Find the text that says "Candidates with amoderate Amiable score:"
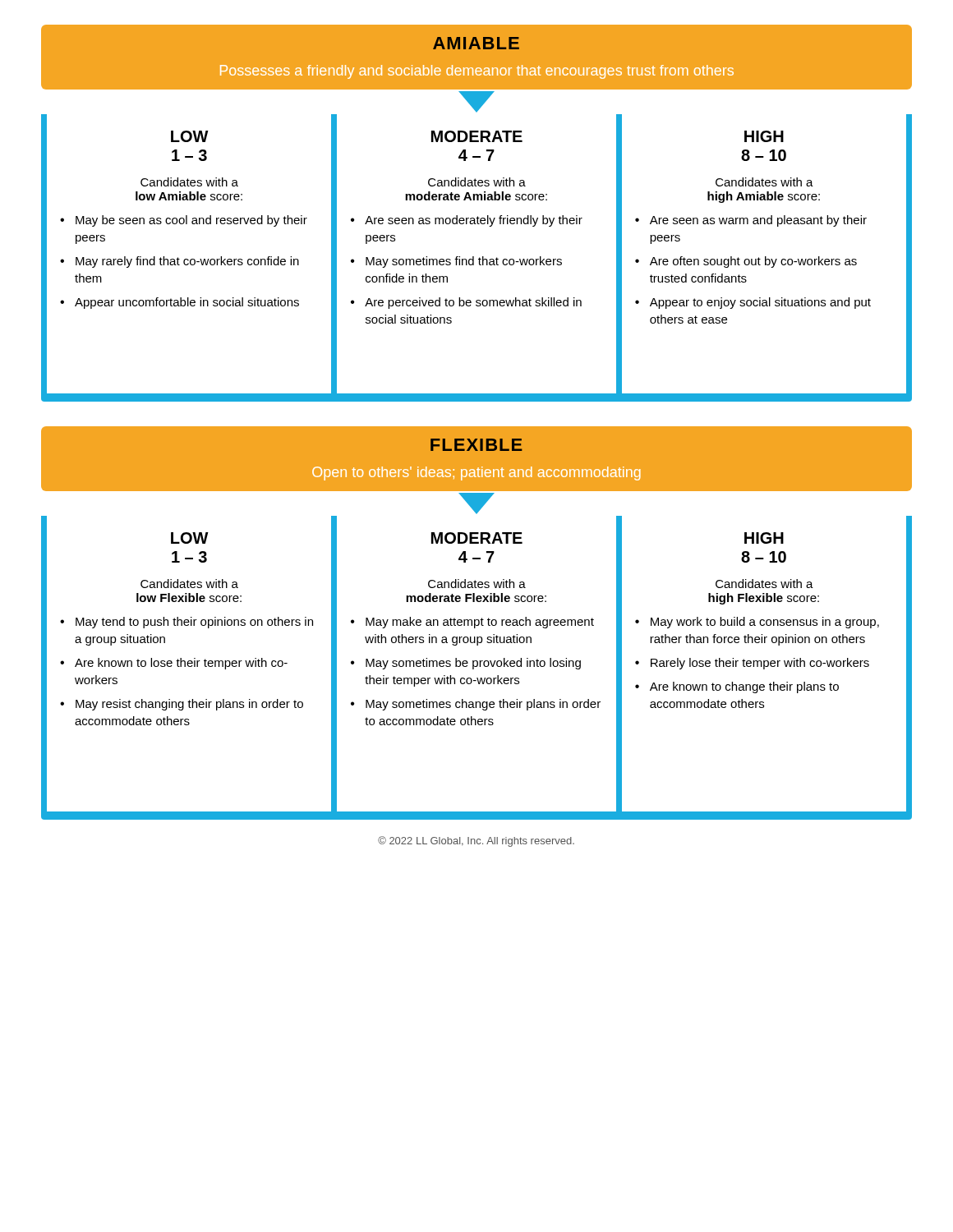The image size is (953, 1232). click(x=476, y=189)
